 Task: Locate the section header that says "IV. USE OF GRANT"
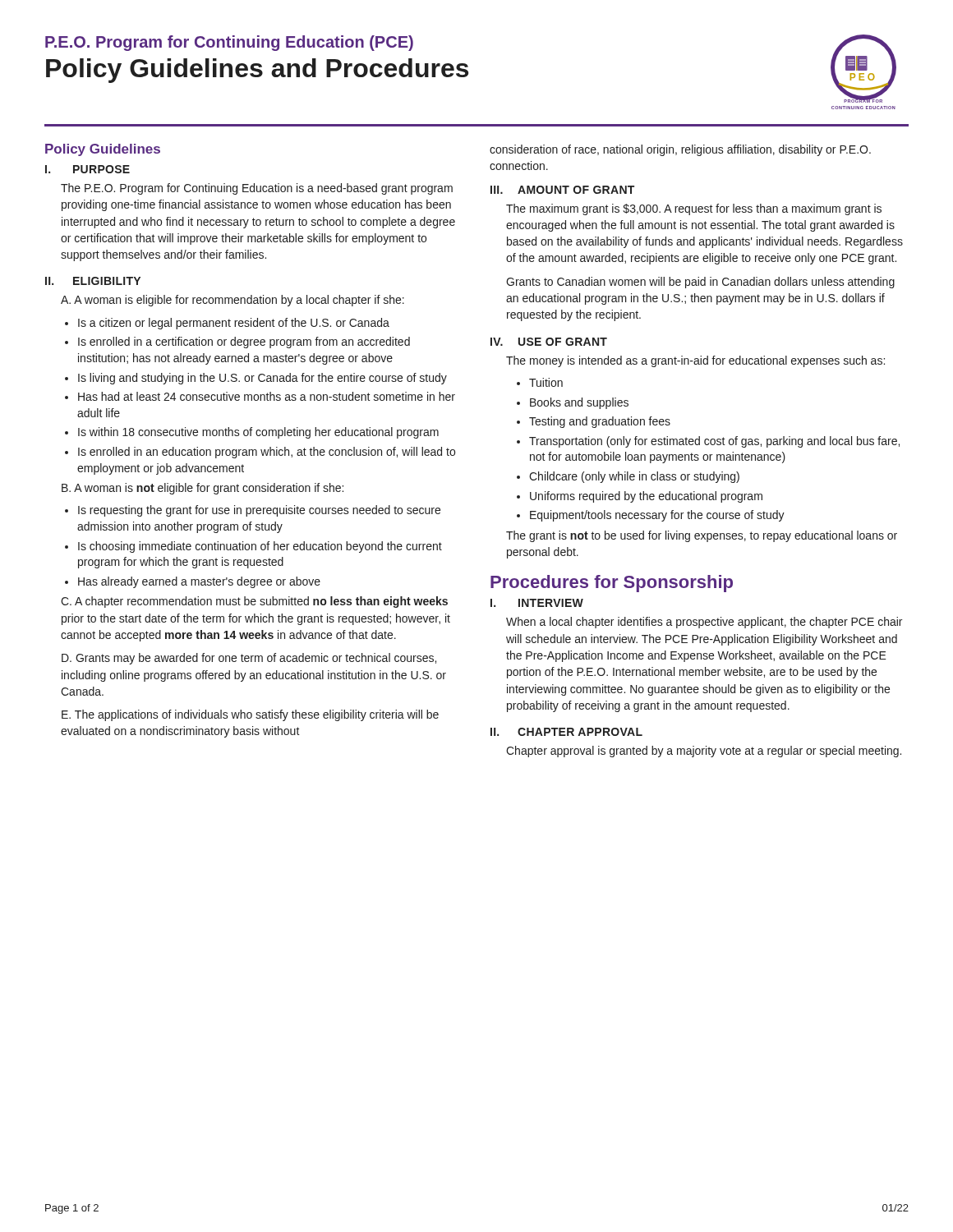pos(548,341)
